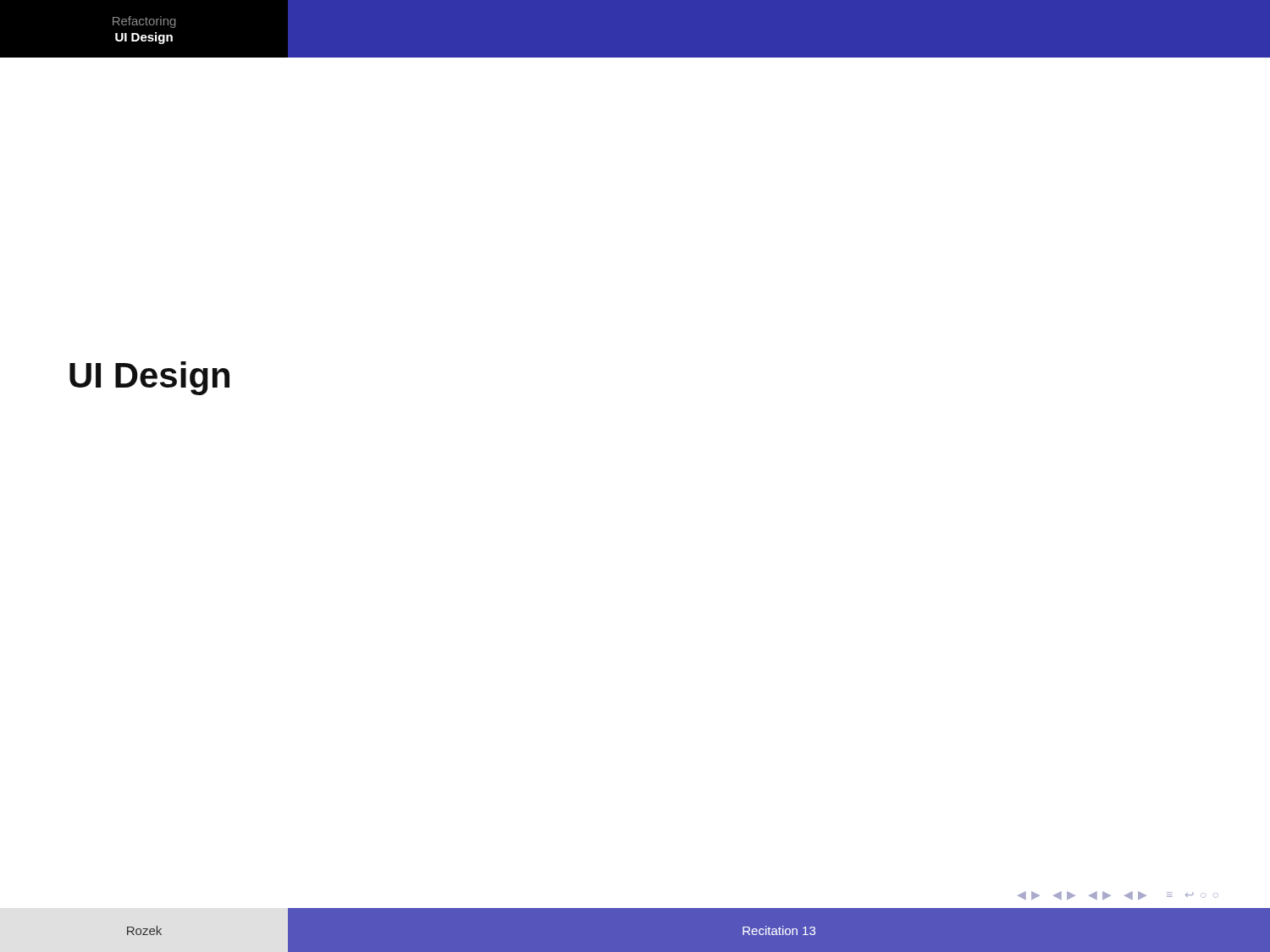Find the text block starting "UI Design"
The image size is (1270, 952).
click(150, 375)
